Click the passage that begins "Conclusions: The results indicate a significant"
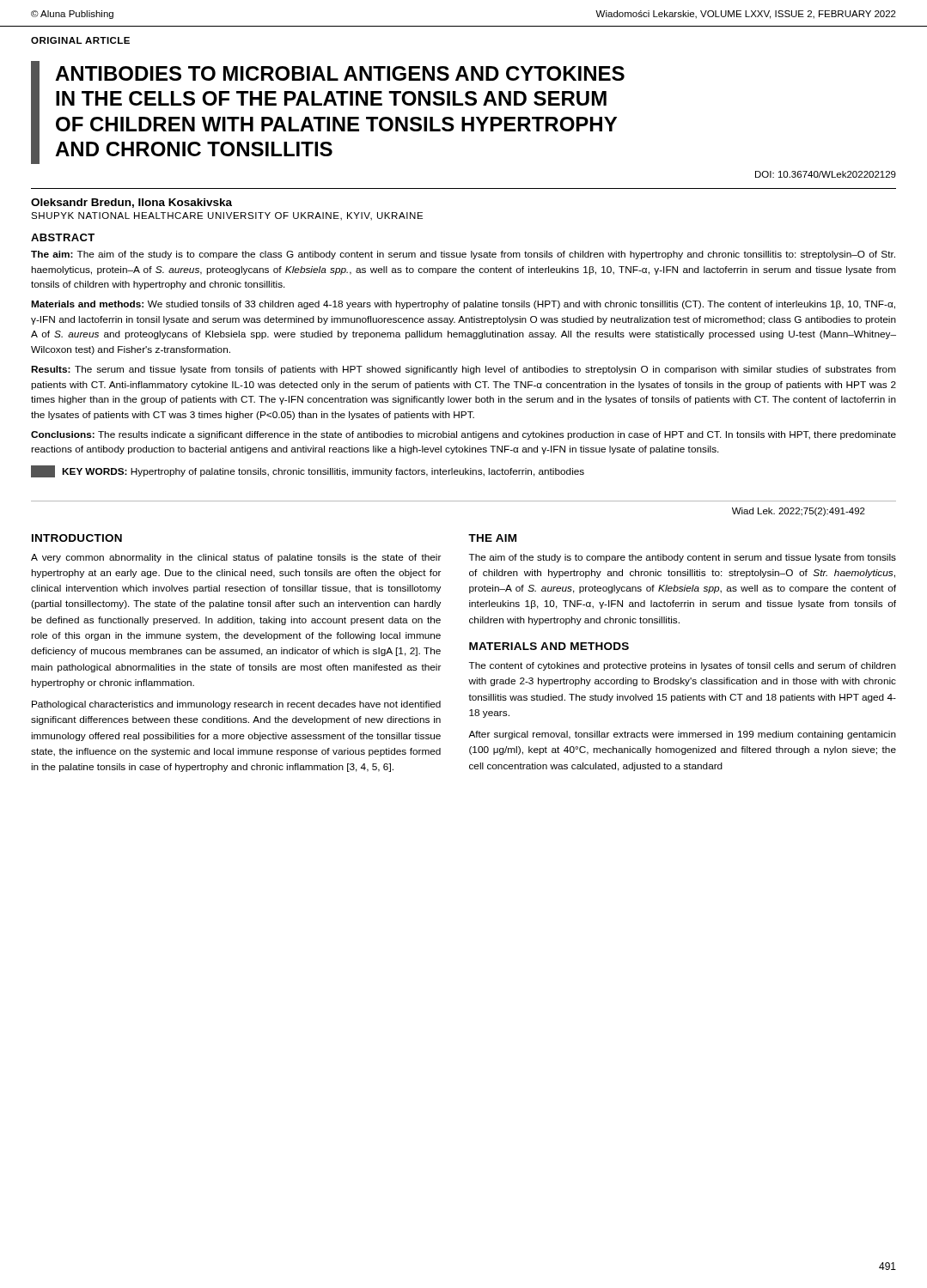Screen dimensions: 1288x927 coord(464,442)
